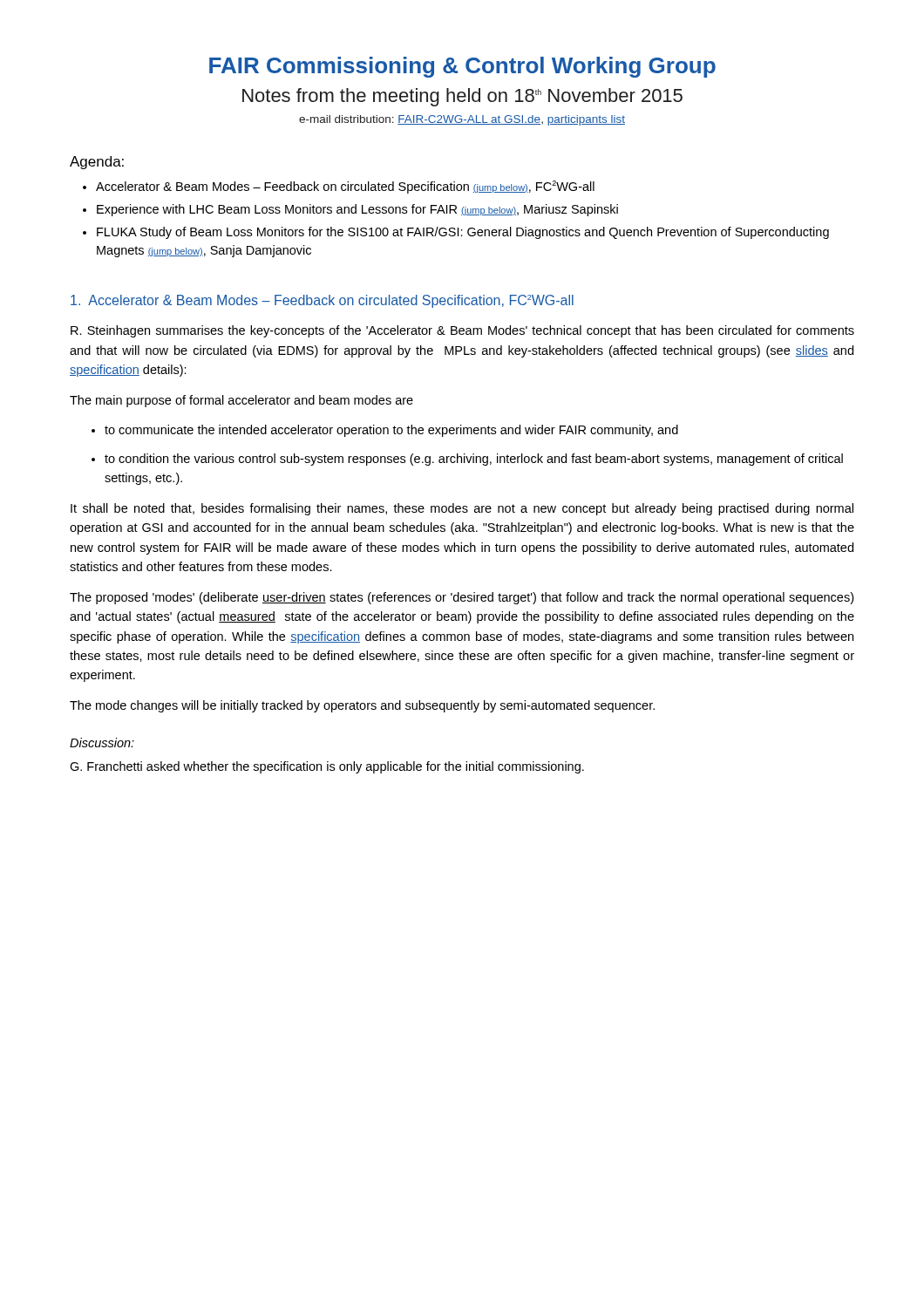Image resolution: width=924 pixels, height=1308 pixels.
Task: Point to the text block starting "Experience with LHC Beam Loss Monitors"
Action: pyautogui.click(x=357, y=209)
